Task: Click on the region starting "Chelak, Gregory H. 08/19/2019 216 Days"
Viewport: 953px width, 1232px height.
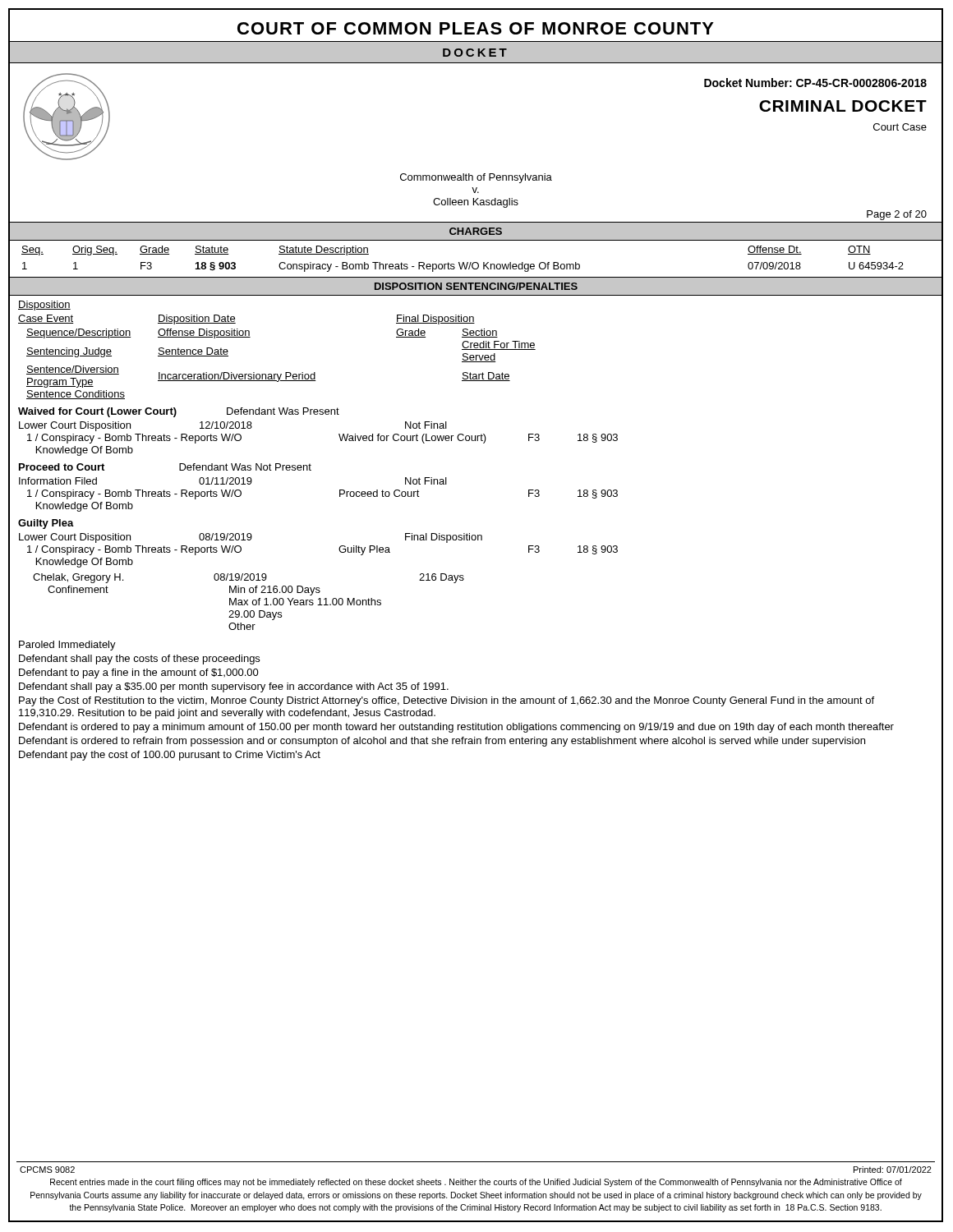Action: tap(249, 578)
